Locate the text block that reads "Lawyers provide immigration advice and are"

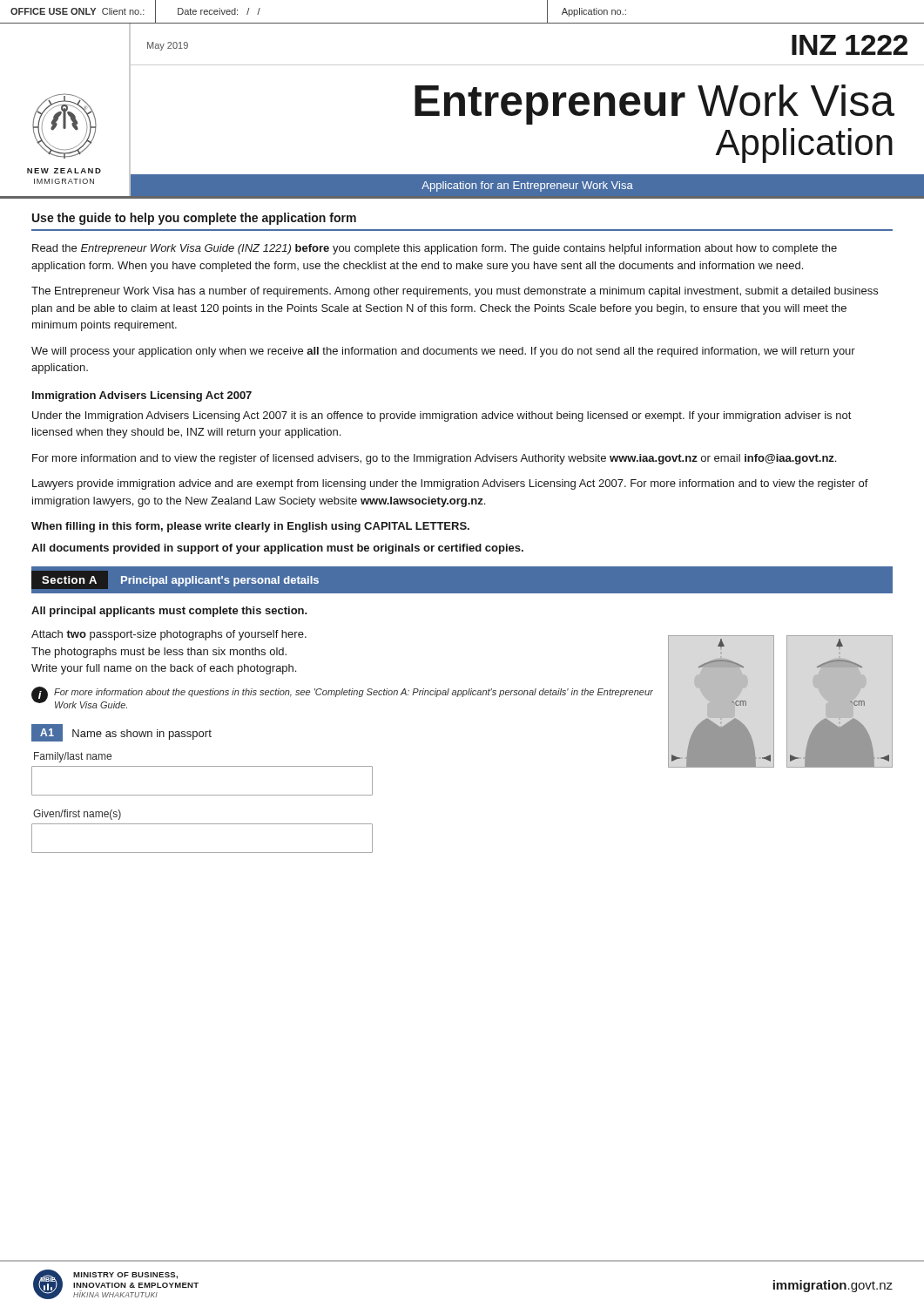(449, 492)
